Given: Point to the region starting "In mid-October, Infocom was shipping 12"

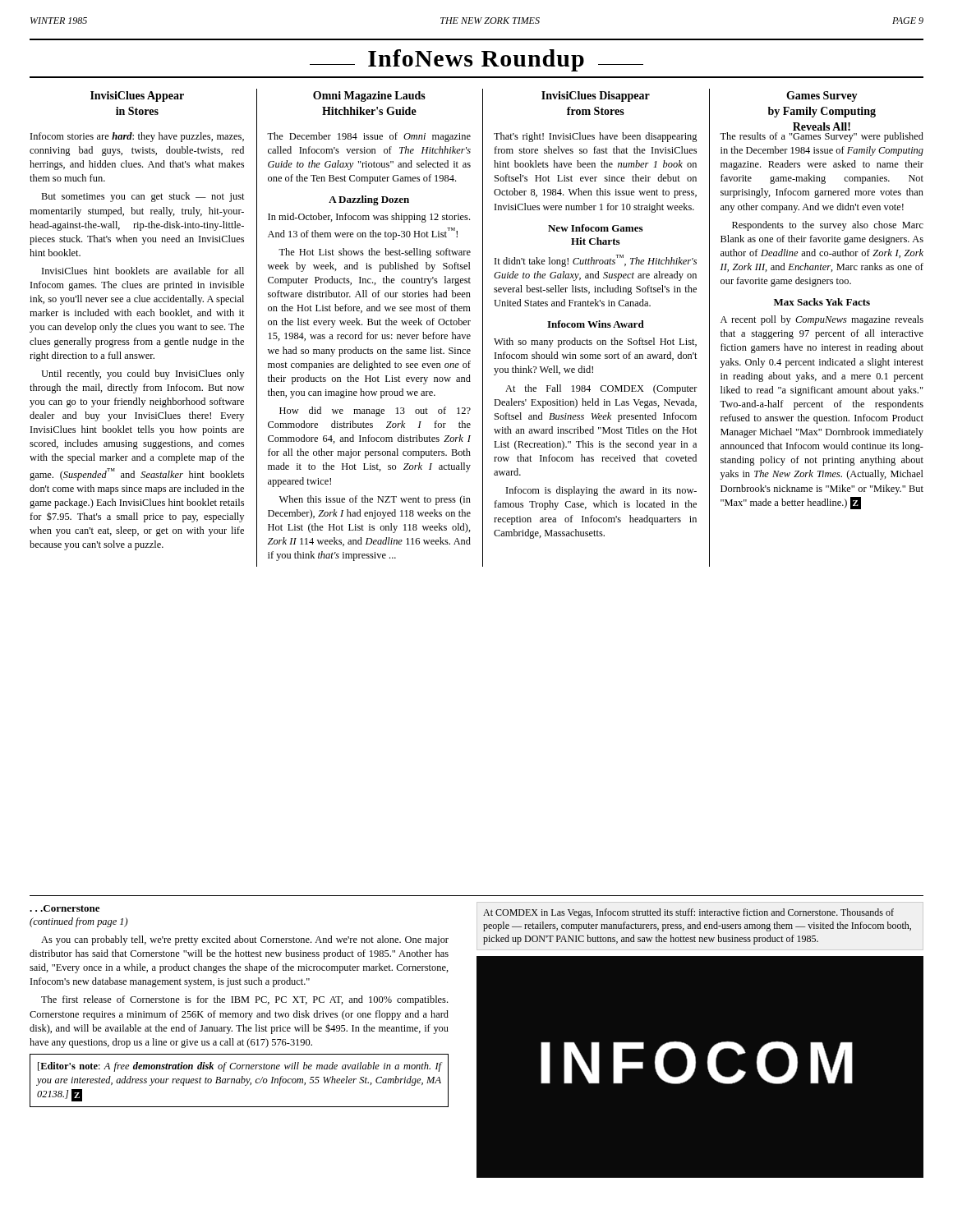Looking at the screenshot, I should 369,387.
